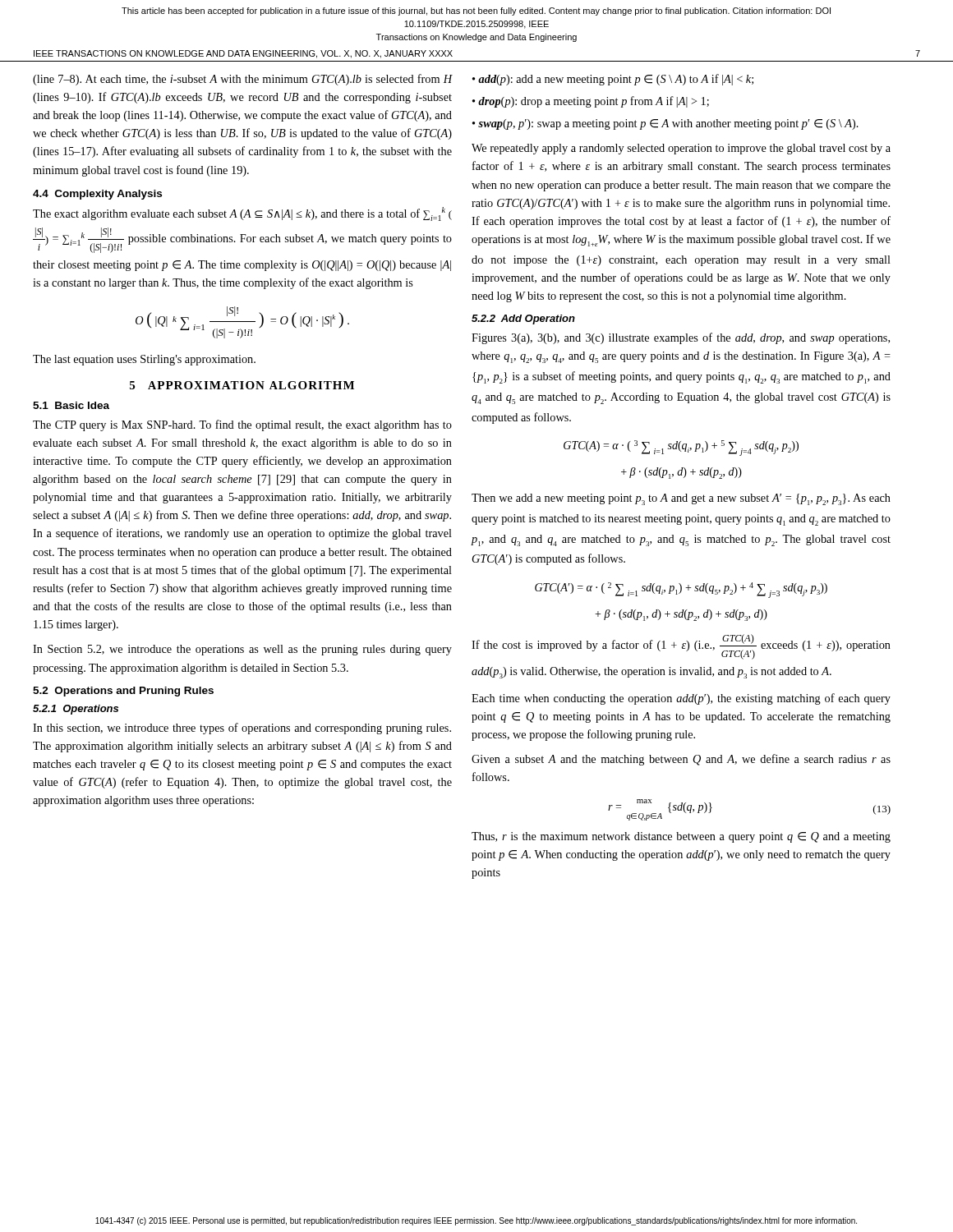Screen dimensions: 1232x953
Task: Find the section header that reads "5.2.1 Operations"
Action: (76, 708)
